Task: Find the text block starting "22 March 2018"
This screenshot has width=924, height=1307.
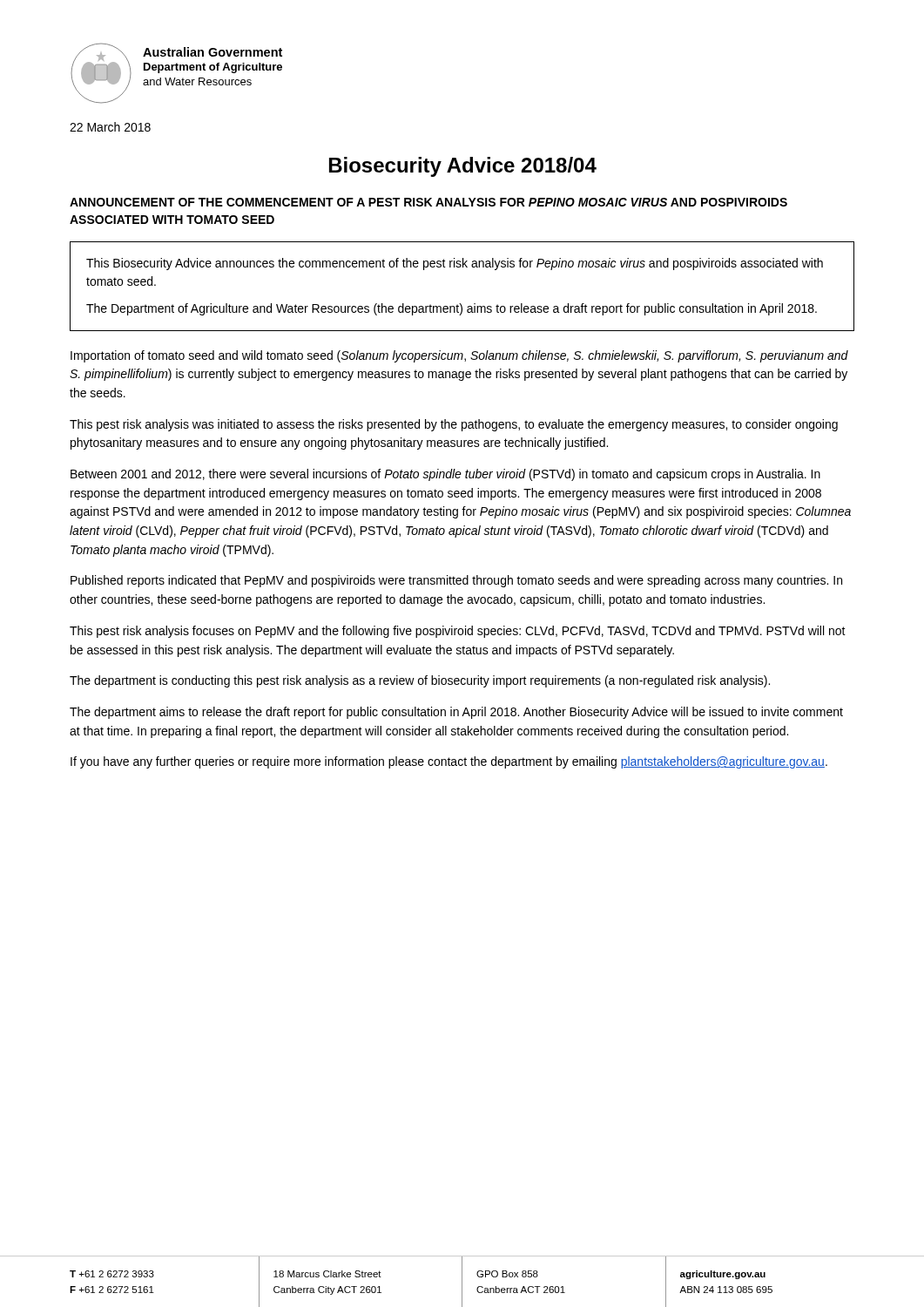Action: click(110, 127)
